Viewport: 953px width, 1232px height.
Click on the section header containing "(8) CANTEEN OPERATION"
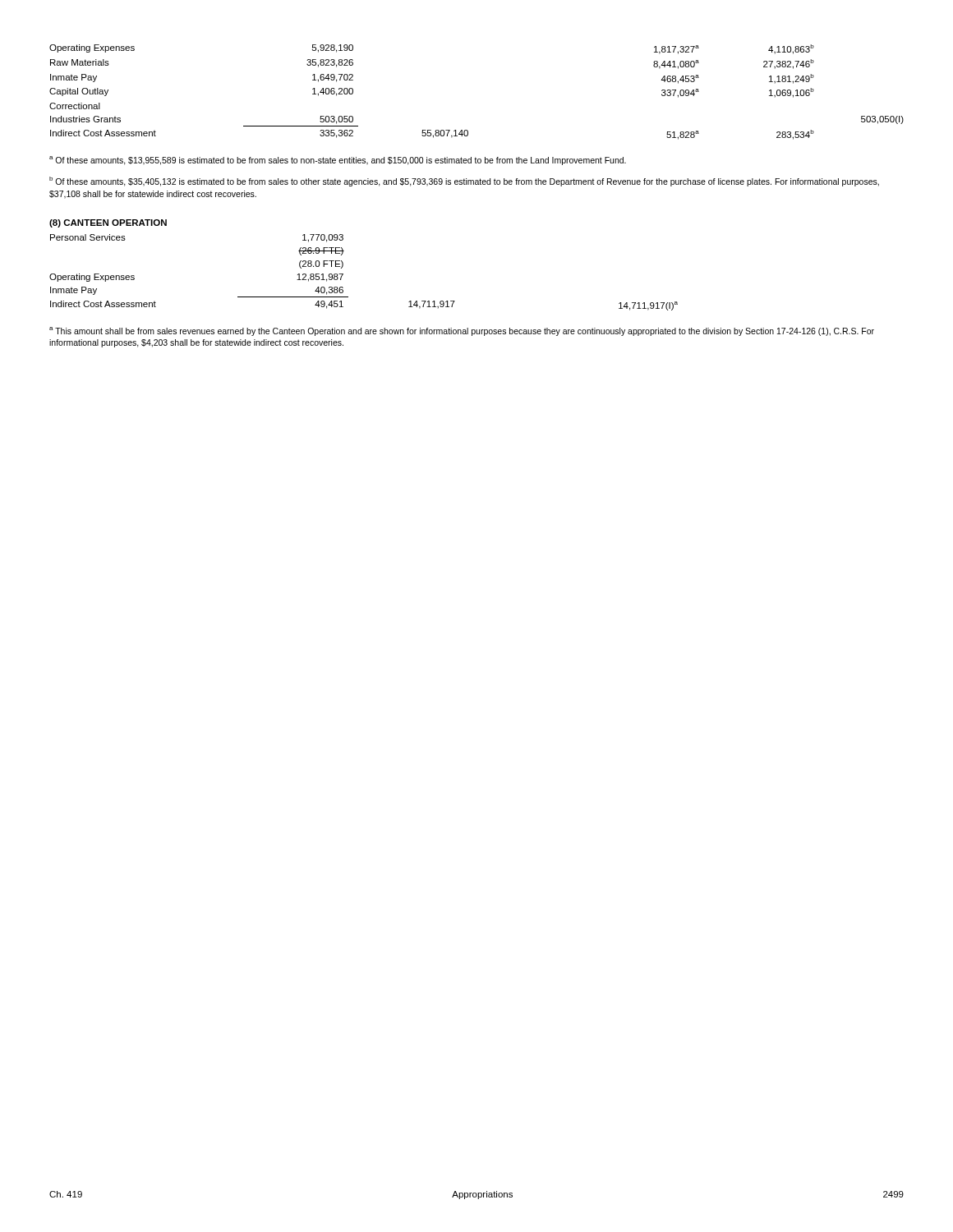pyautogui.click(x=108, y=223)
